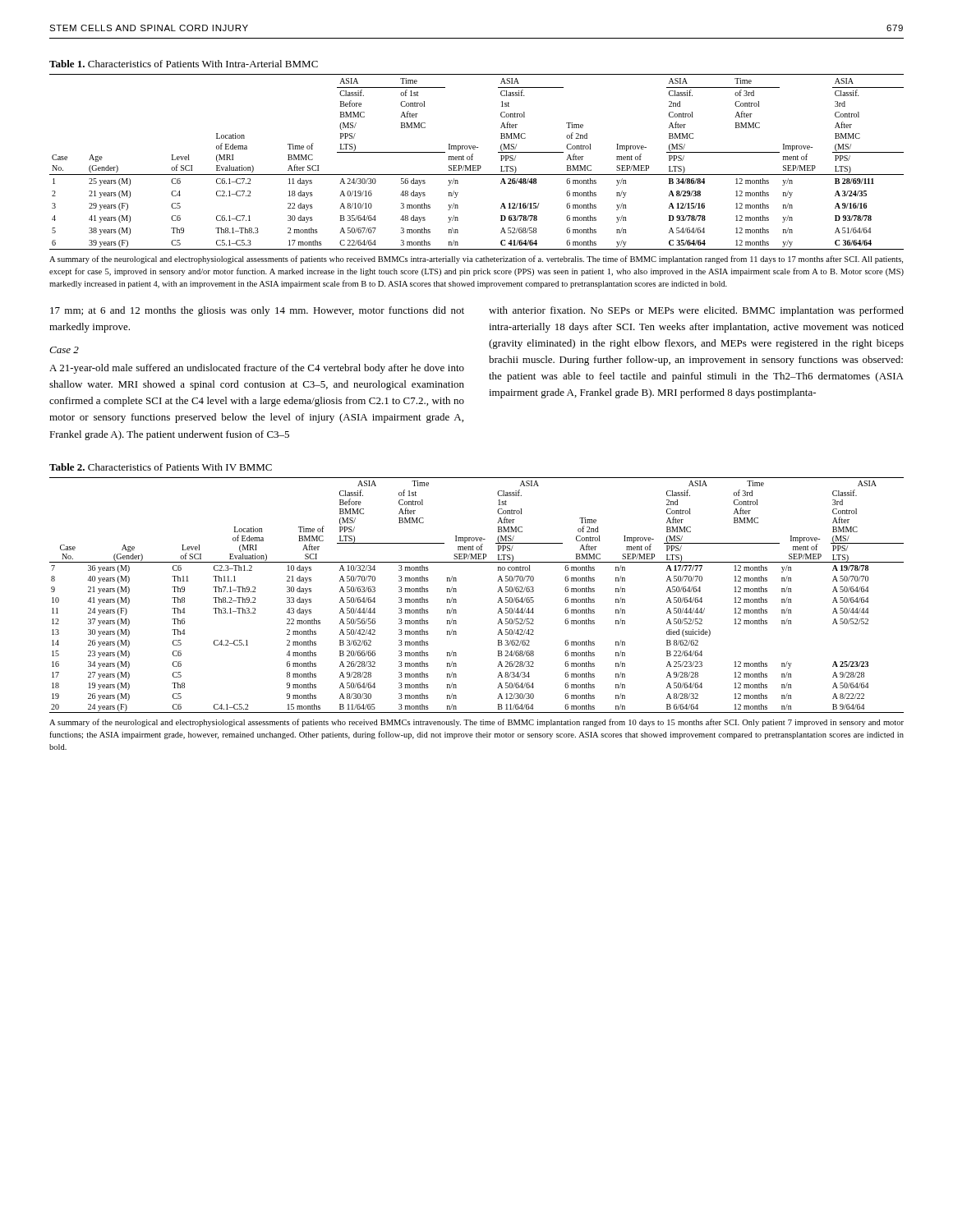Click on the caption with the text "Table 2. Characteristics"
The image size is (953, 1232).
coord(161,467)
